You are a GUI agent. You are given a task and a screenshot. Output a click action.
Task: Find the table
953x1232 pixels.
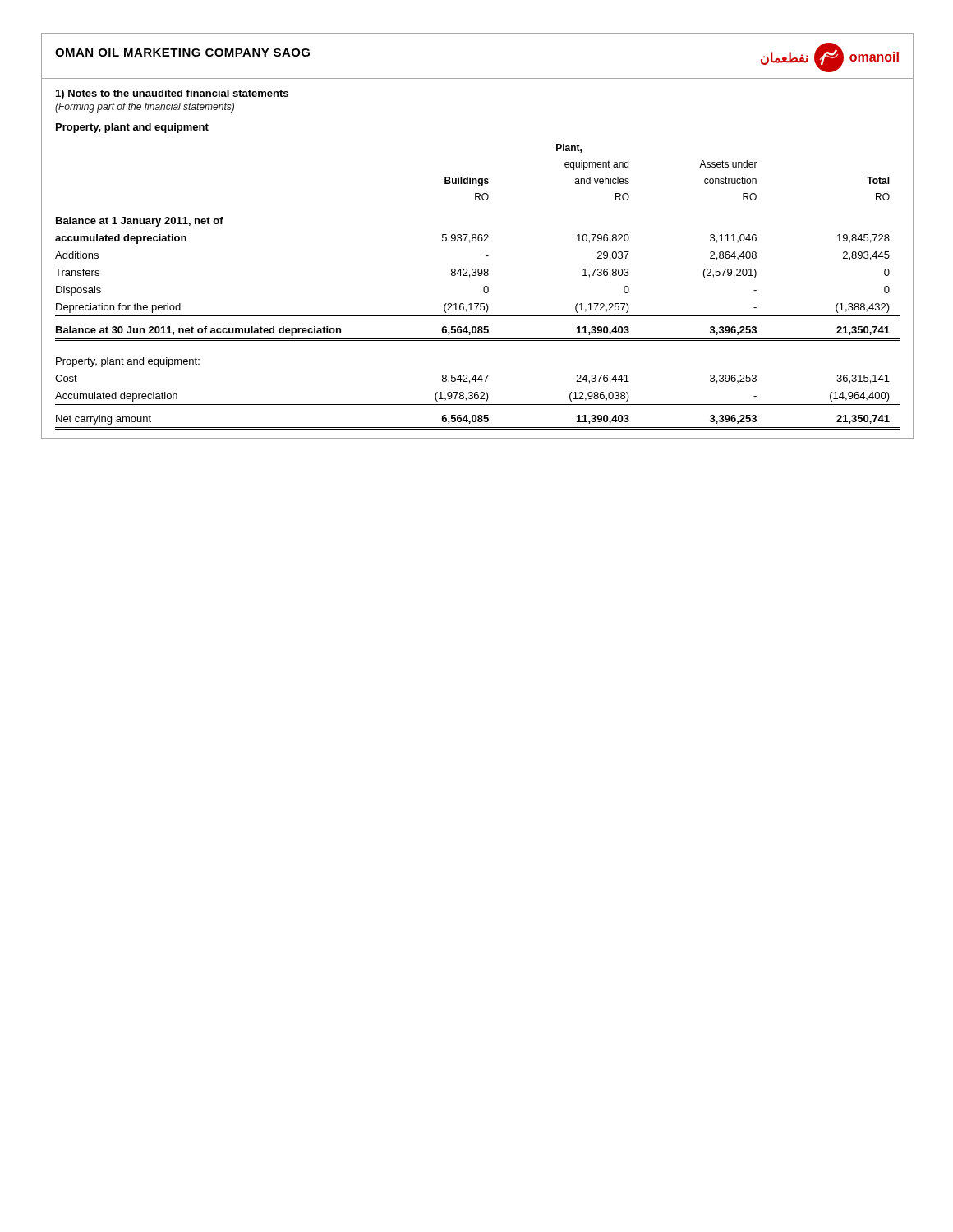click(477, 289)
